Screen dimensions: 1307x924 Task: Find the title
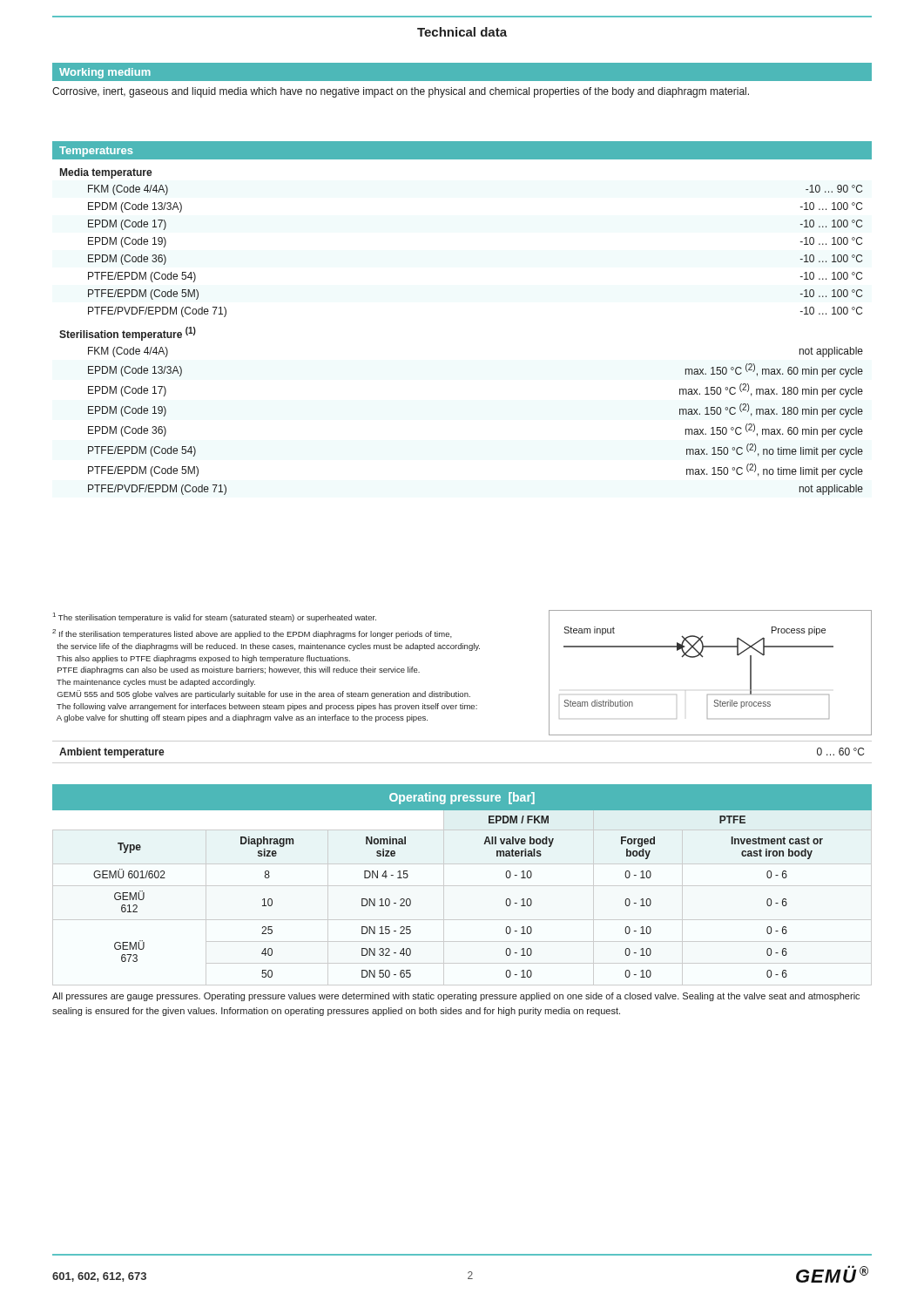pos(462,32)
